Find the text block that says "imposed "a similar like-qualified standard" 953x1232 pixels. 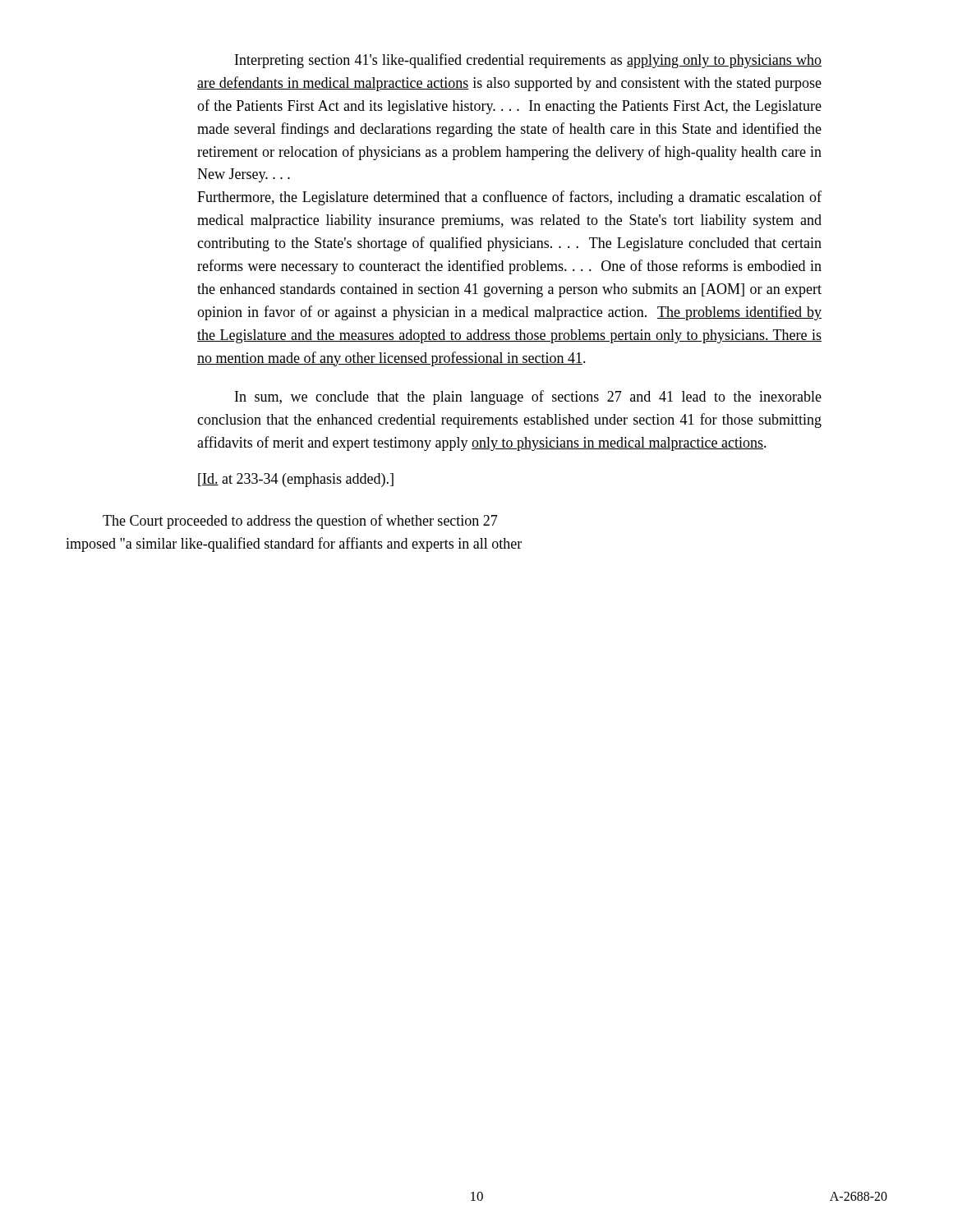click(x=294, y=544)
